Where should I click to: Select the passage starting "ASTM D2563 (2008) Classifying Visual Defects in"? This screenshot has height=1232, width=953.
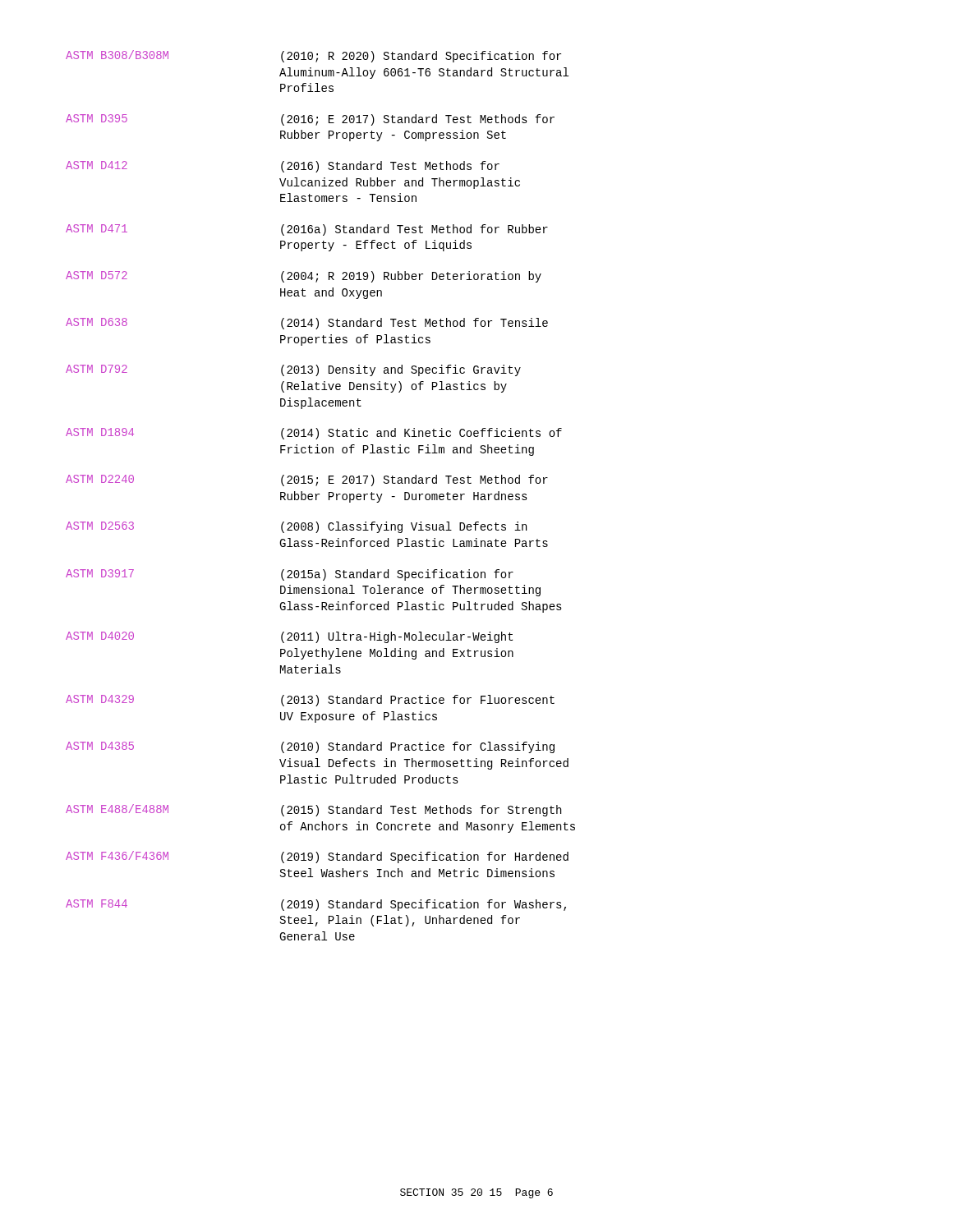(x=476, y=536)
